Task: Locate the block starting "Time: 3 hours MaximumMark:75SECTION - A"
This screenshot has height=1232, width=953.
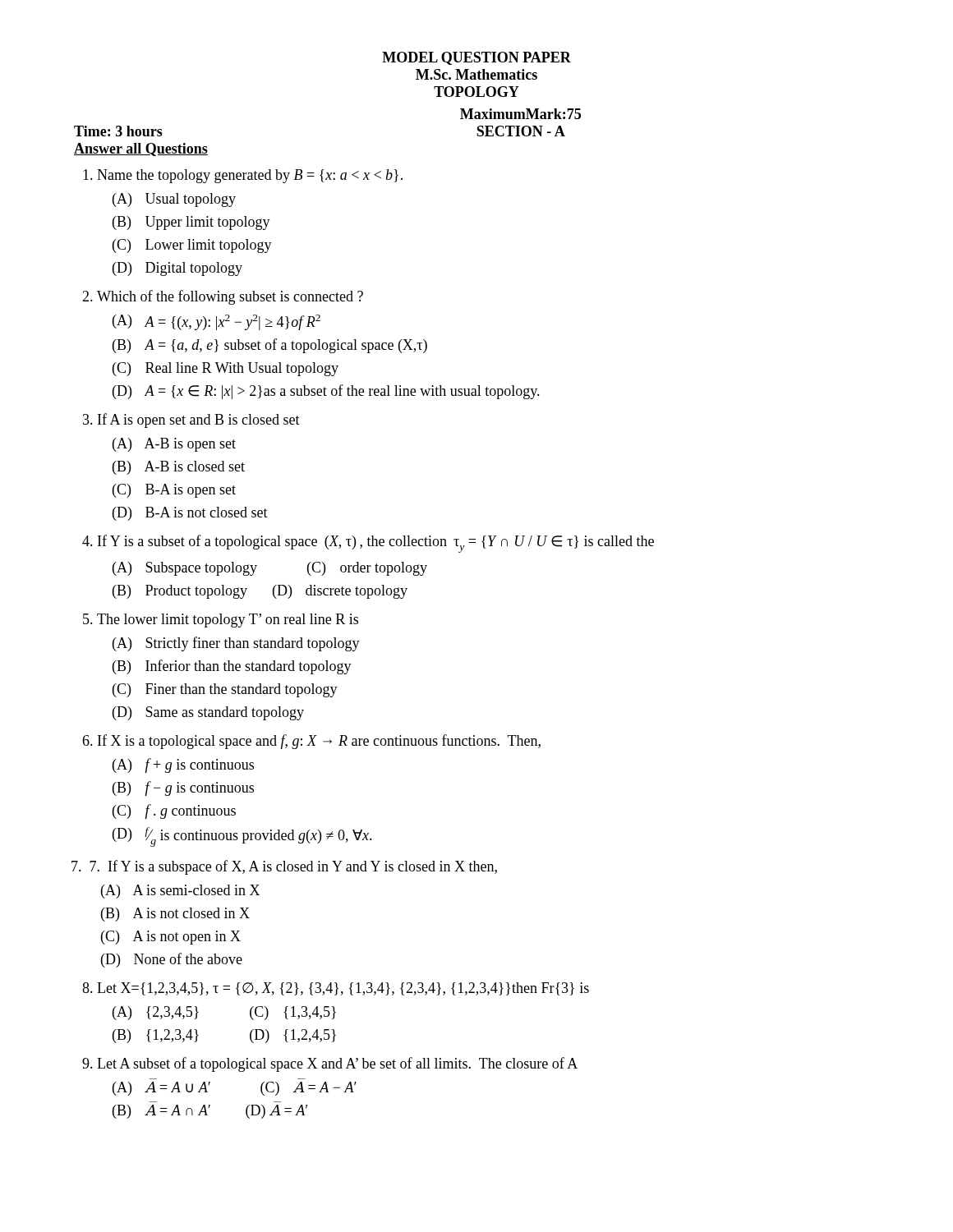Action: (x=476, y=123)
